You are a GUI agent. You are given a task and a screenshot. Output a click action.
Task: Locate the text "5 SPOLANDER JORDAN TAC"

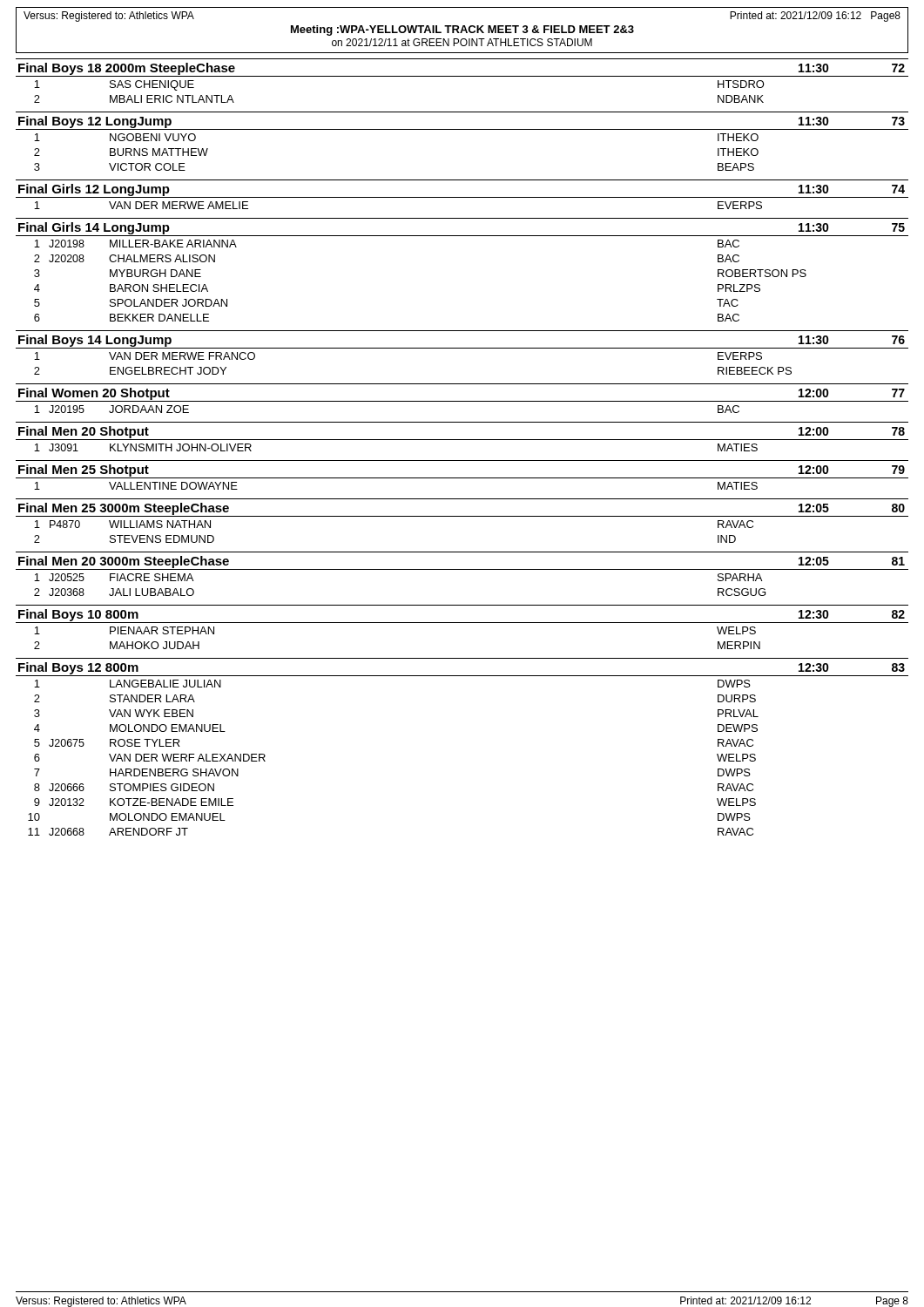click(x=37, y=302)
